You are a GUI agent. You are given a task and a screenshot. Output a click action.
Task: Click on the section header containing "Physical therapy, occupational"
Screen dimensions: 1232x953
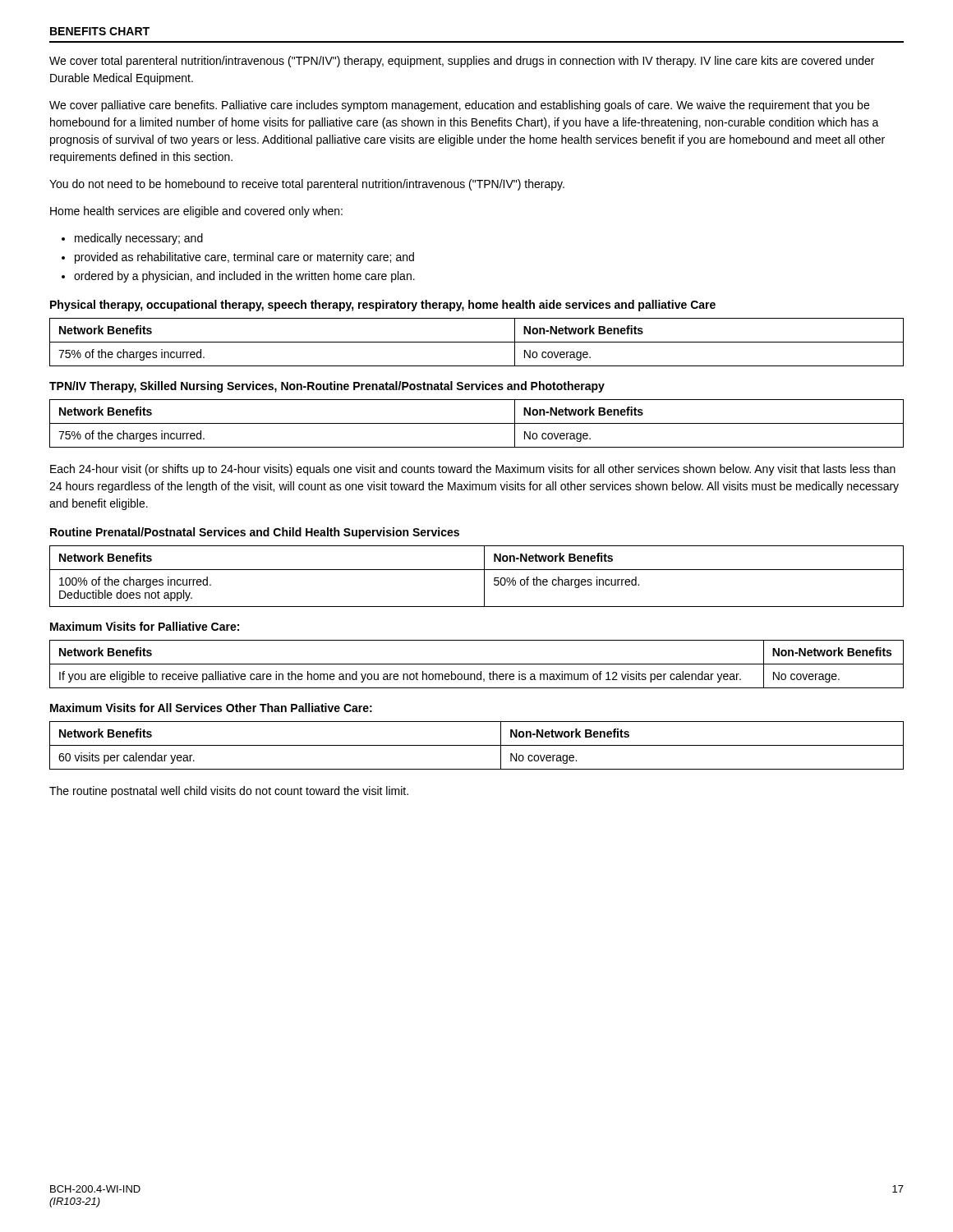click(383, 305)
